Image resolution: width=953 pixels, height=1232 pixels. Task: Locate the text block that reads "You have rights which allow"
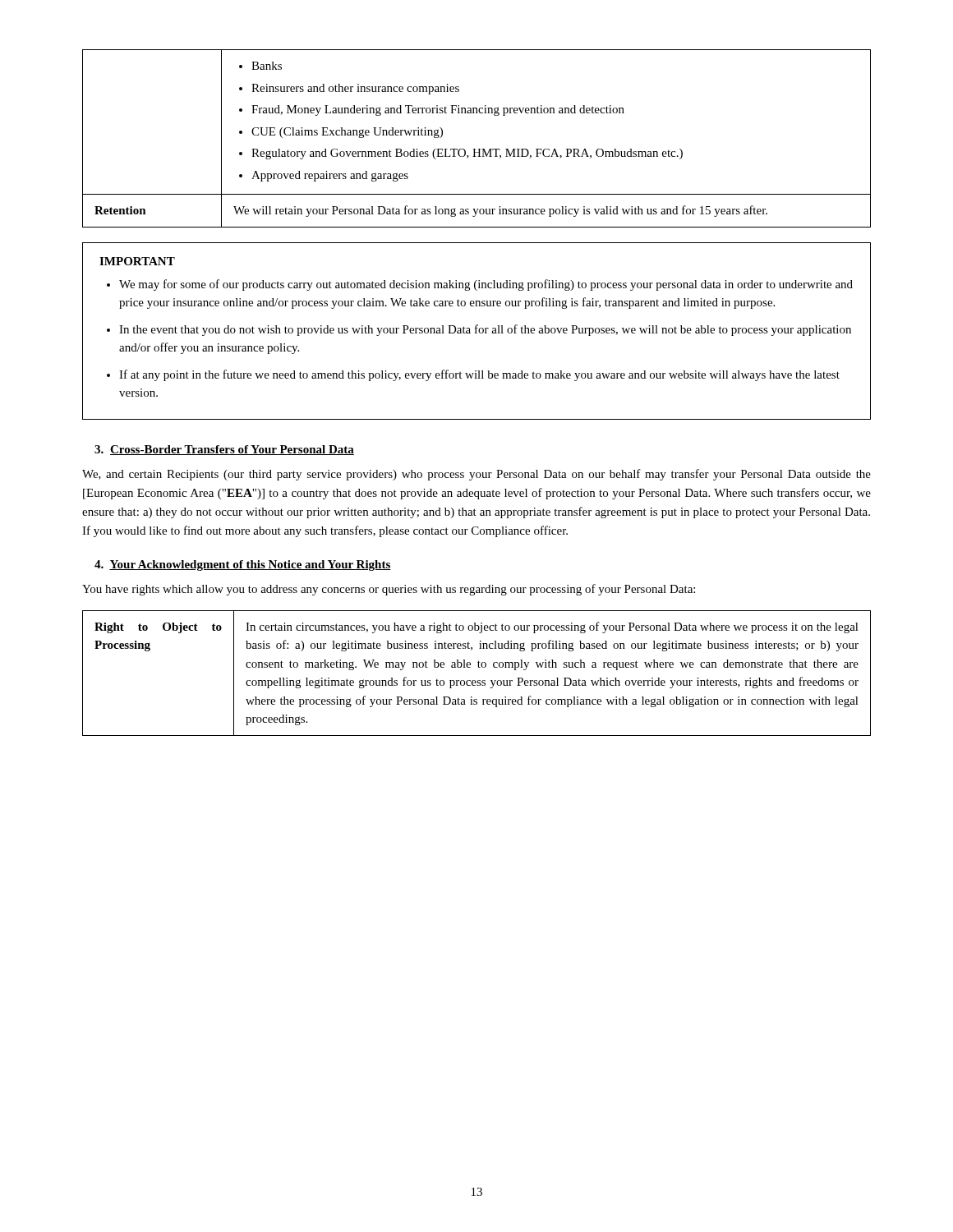[389, 588]
